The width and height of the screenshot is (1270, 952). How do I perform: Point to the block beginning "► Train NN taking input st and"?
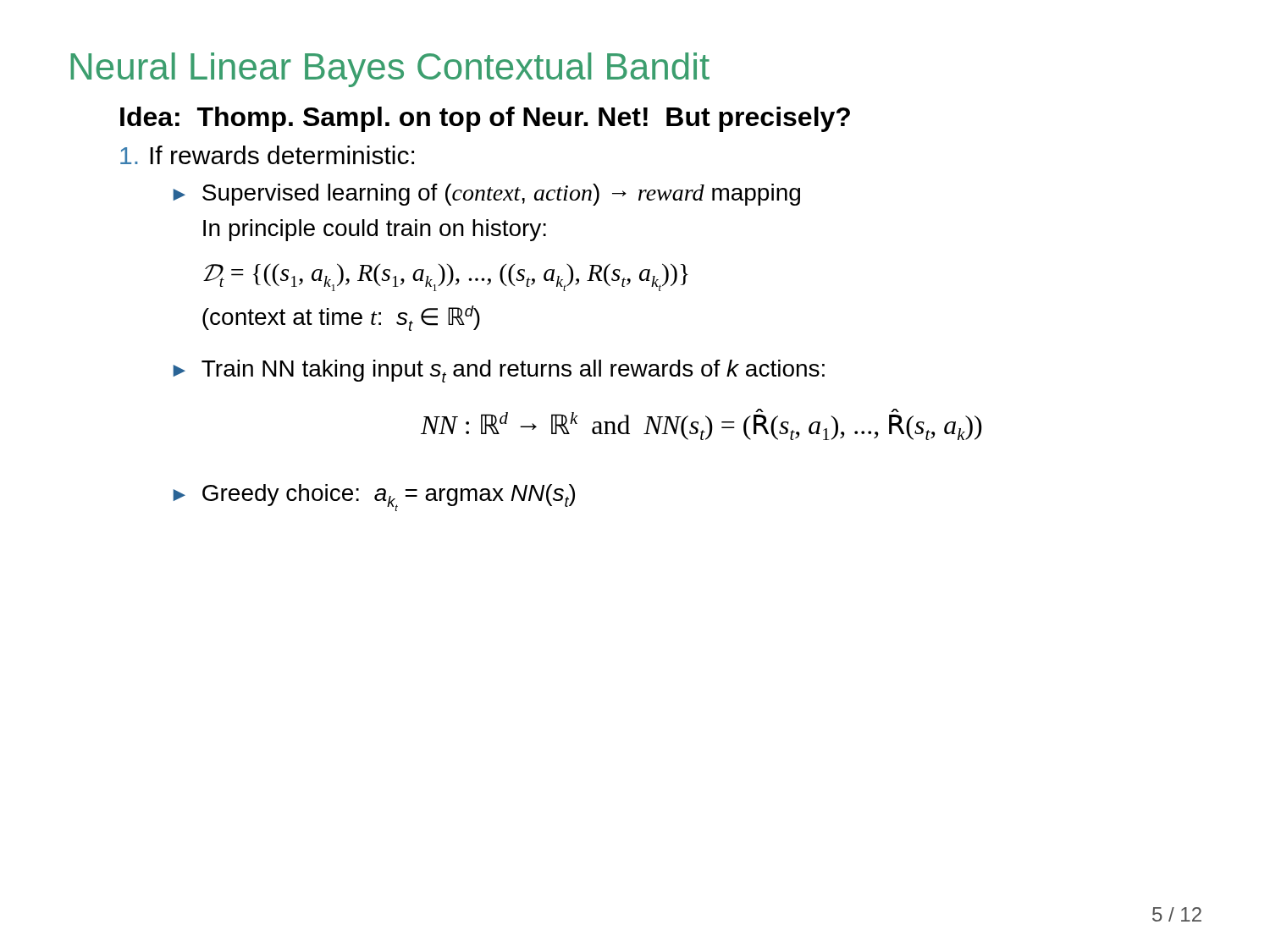(686, 407)
